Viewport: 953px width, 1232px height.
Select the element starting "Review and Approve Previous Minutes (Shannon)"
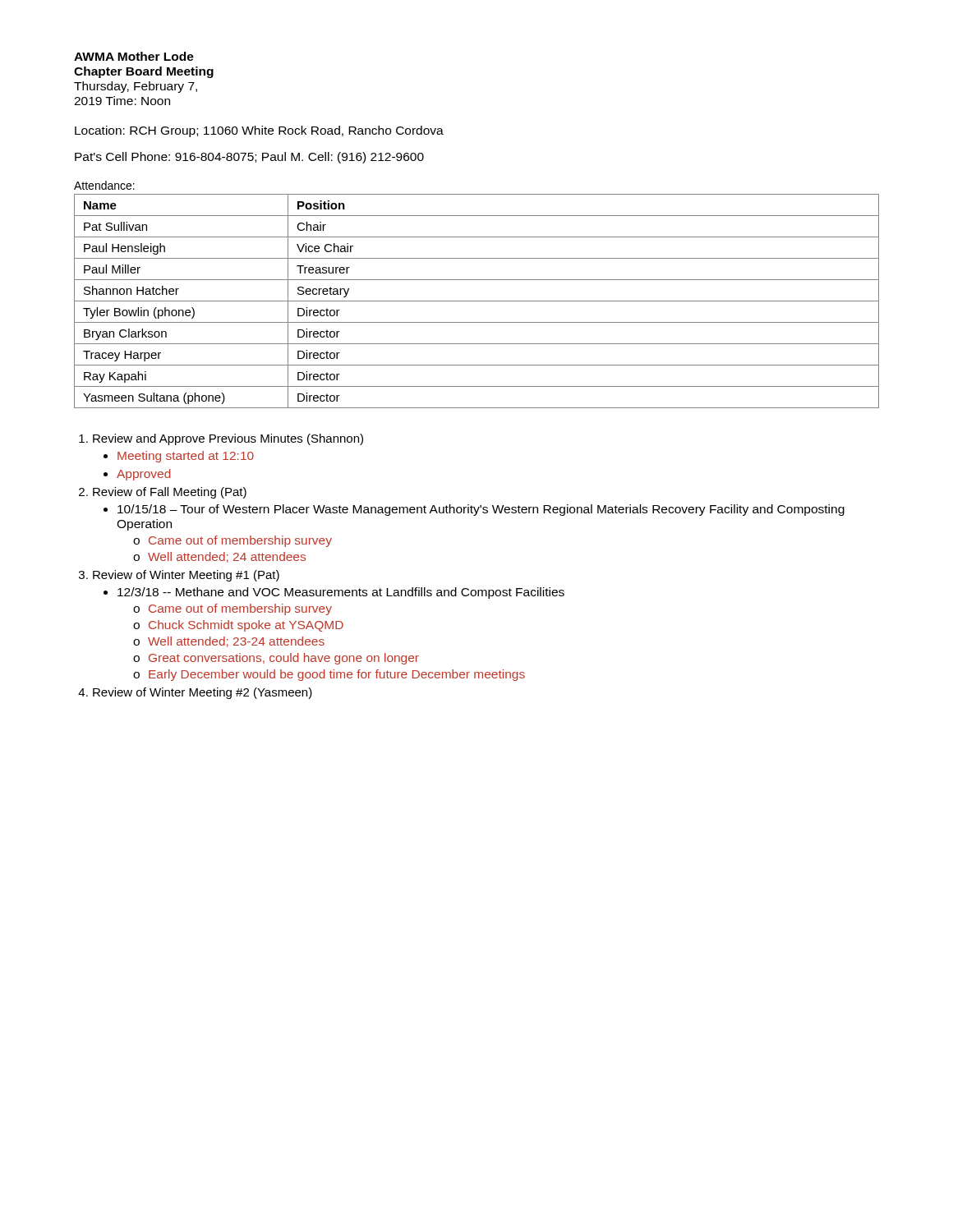228,439
